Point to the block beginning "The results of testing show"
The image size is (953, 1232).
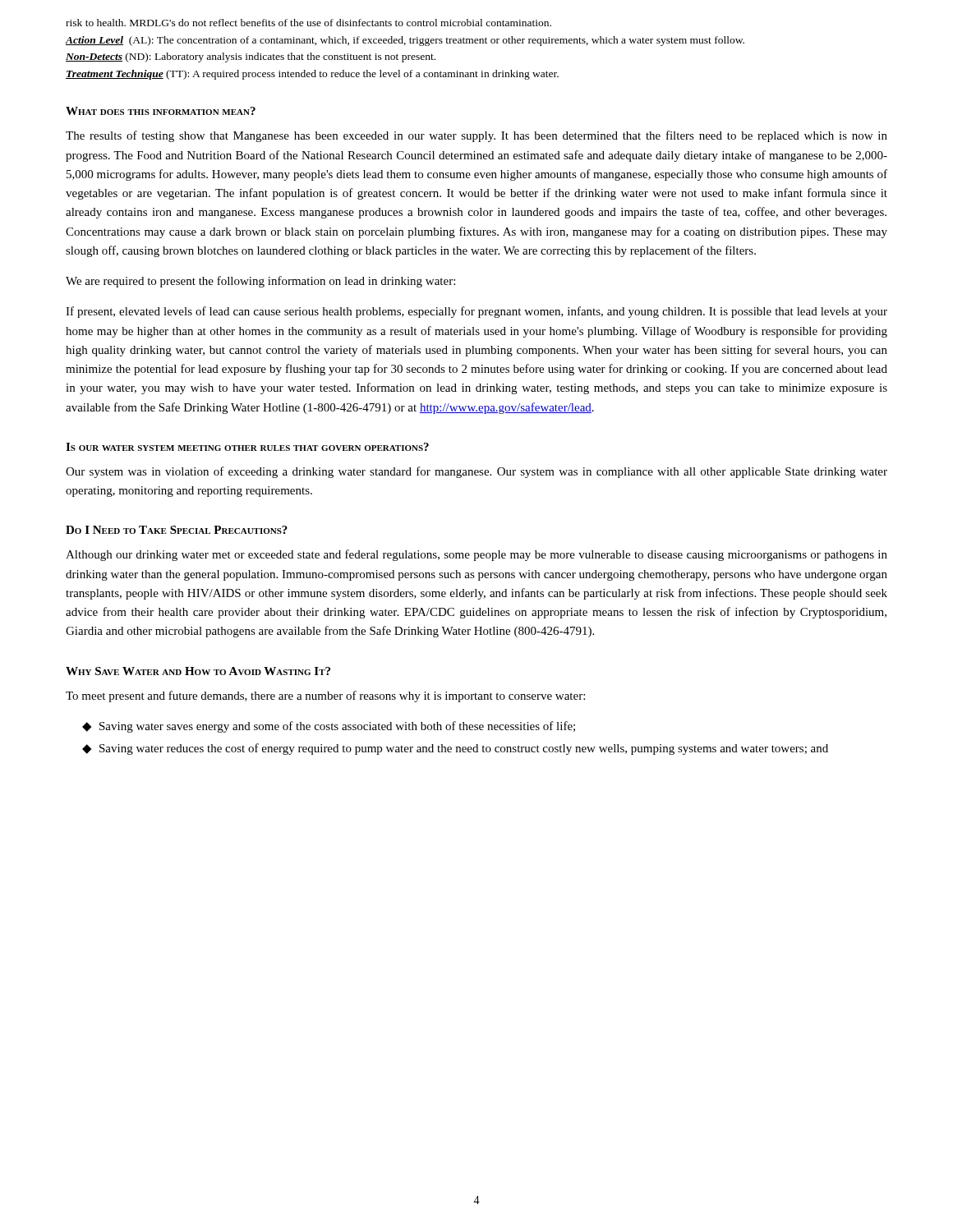pos(476,193)
